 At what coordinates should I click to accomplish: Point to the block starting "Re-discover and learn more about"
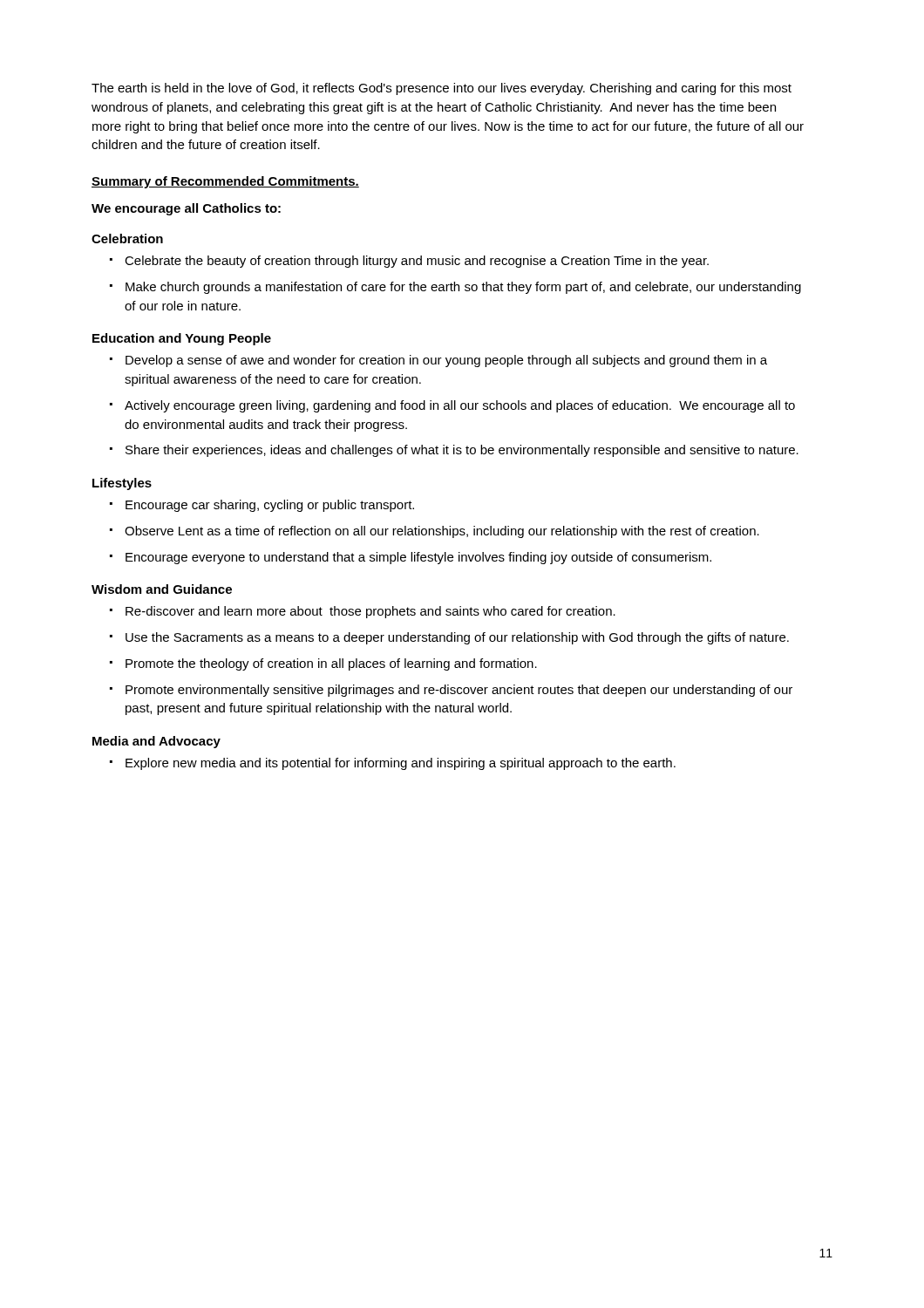click(370, 611)
